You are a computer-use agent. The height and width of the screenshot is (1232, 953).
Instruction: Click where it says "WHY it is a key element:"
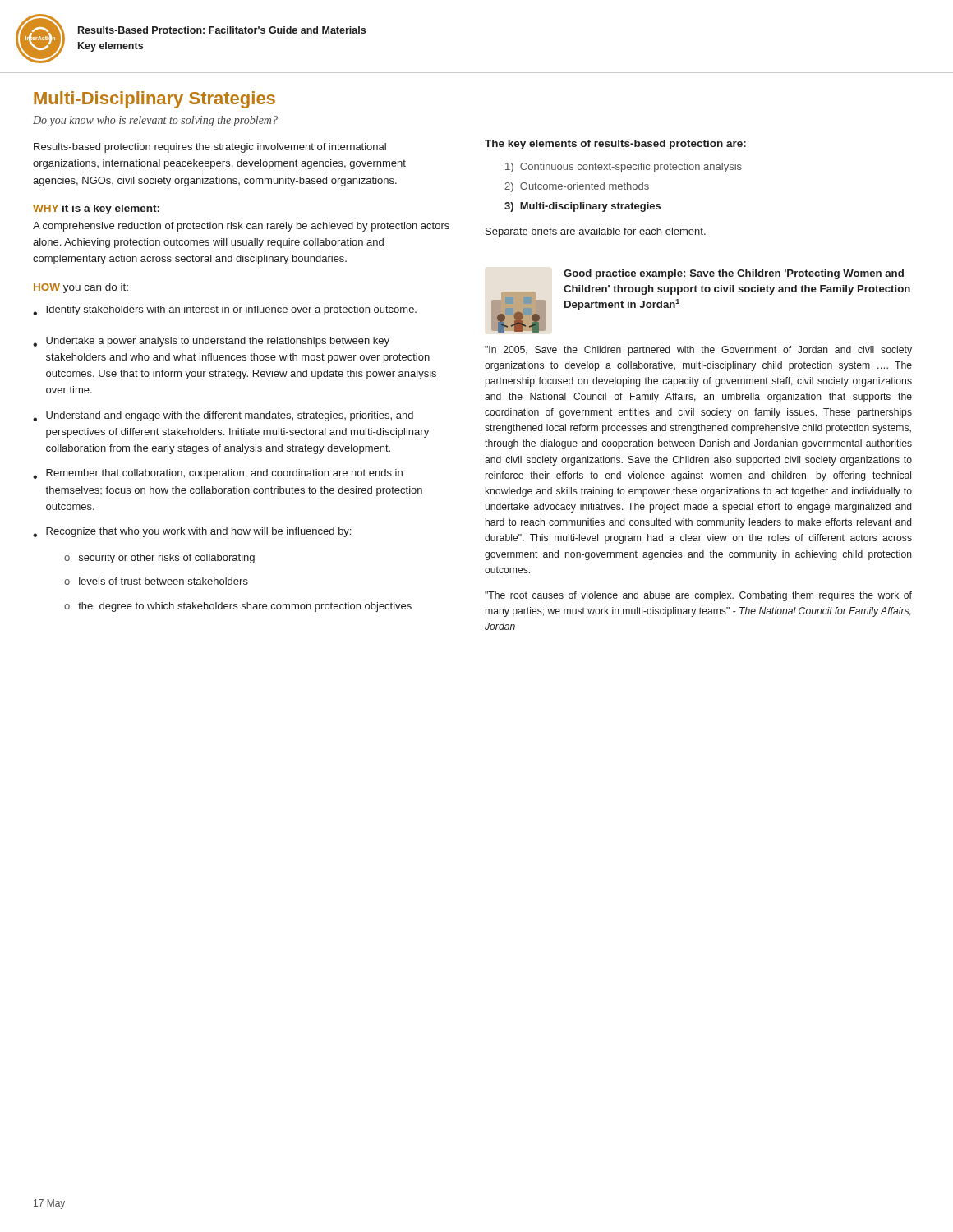click(x=97, y=208)
